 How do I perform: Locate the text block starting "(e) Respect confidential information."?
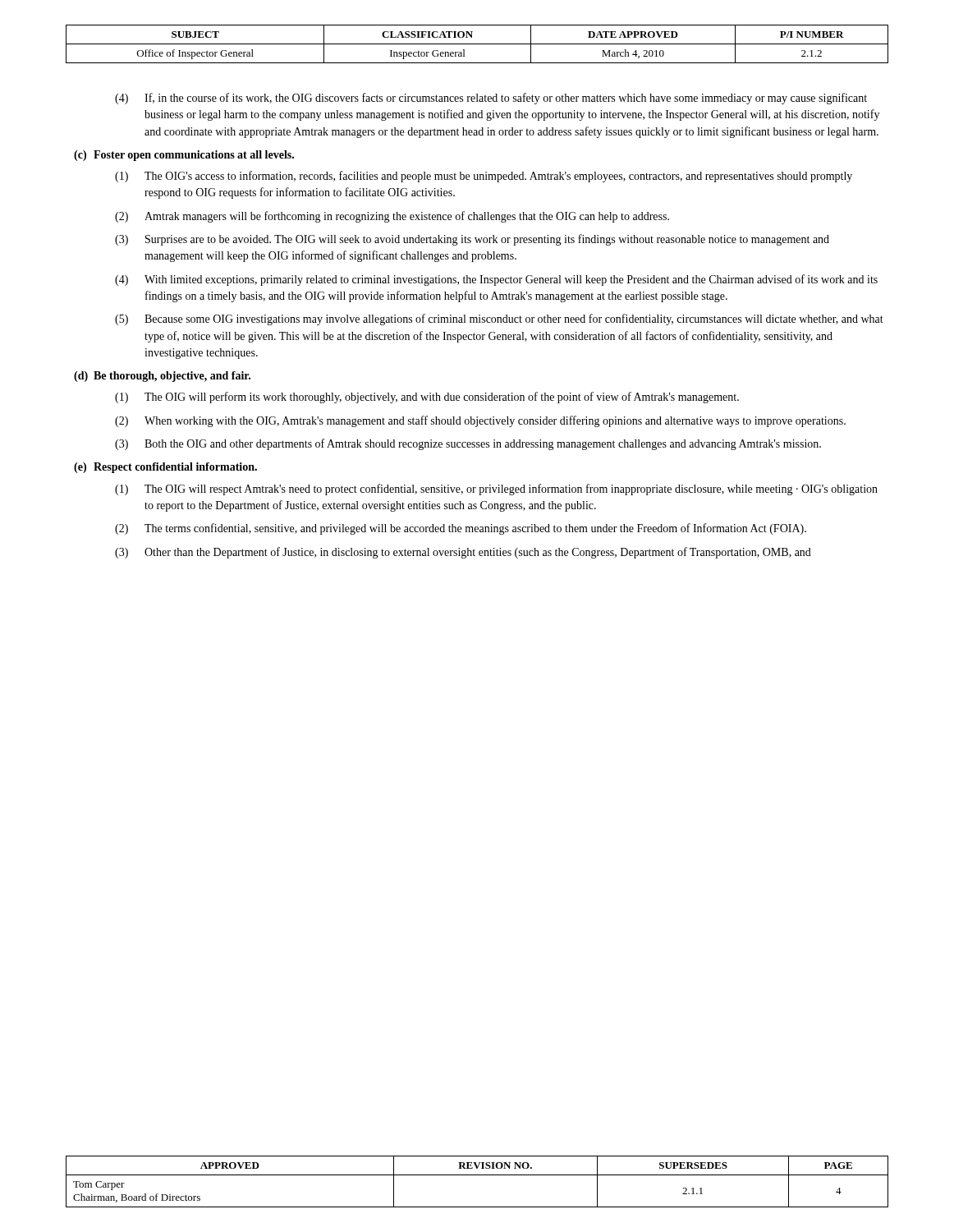click(x=166, y=468)
